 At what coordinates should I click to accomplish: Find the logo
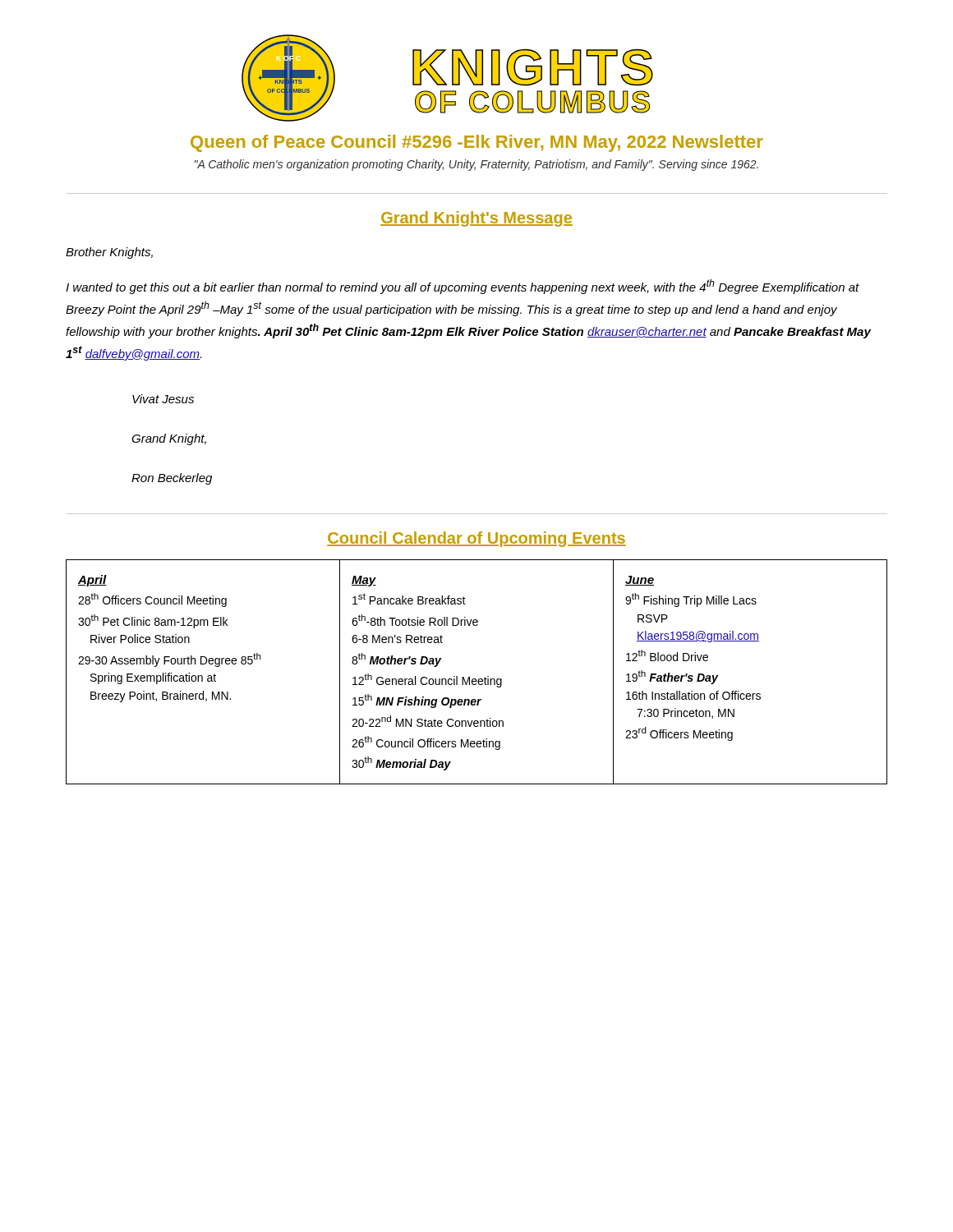[x=476, y=78]
